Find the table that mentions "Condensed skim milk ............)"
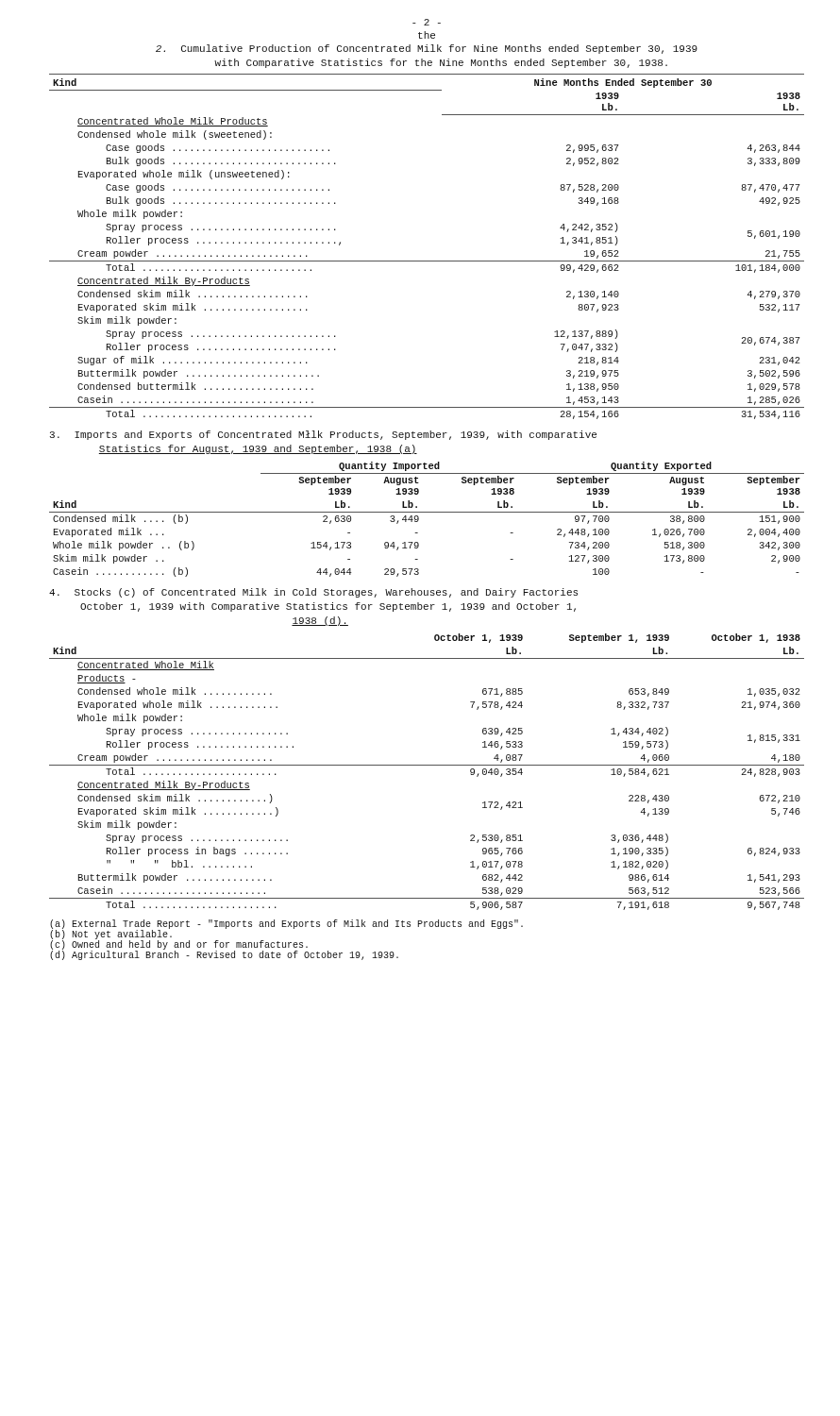 click(x=427, y=771)
